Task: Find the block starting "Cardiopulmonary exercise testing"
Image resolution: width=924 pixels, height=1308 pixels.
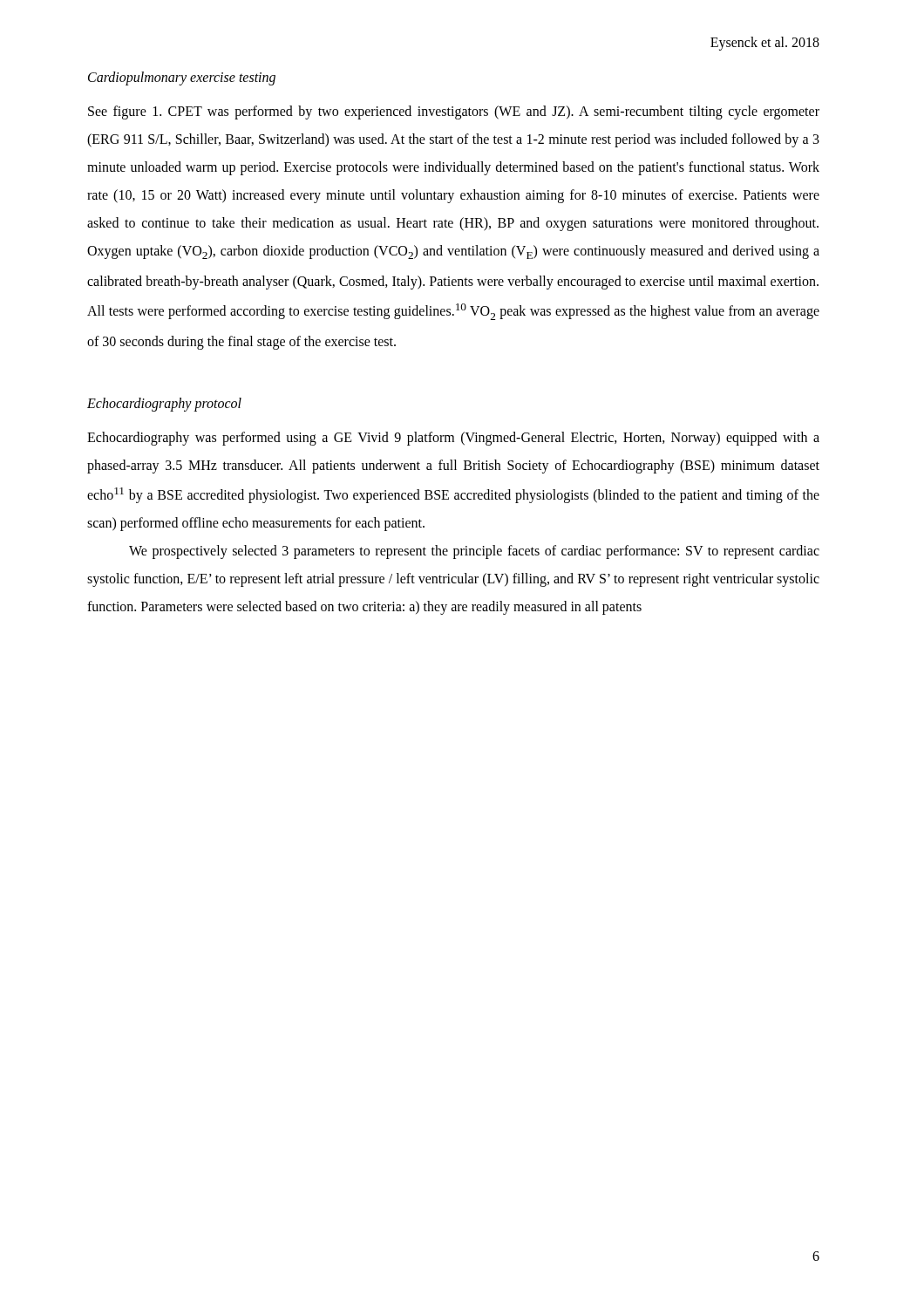Action: coord(182,77)
